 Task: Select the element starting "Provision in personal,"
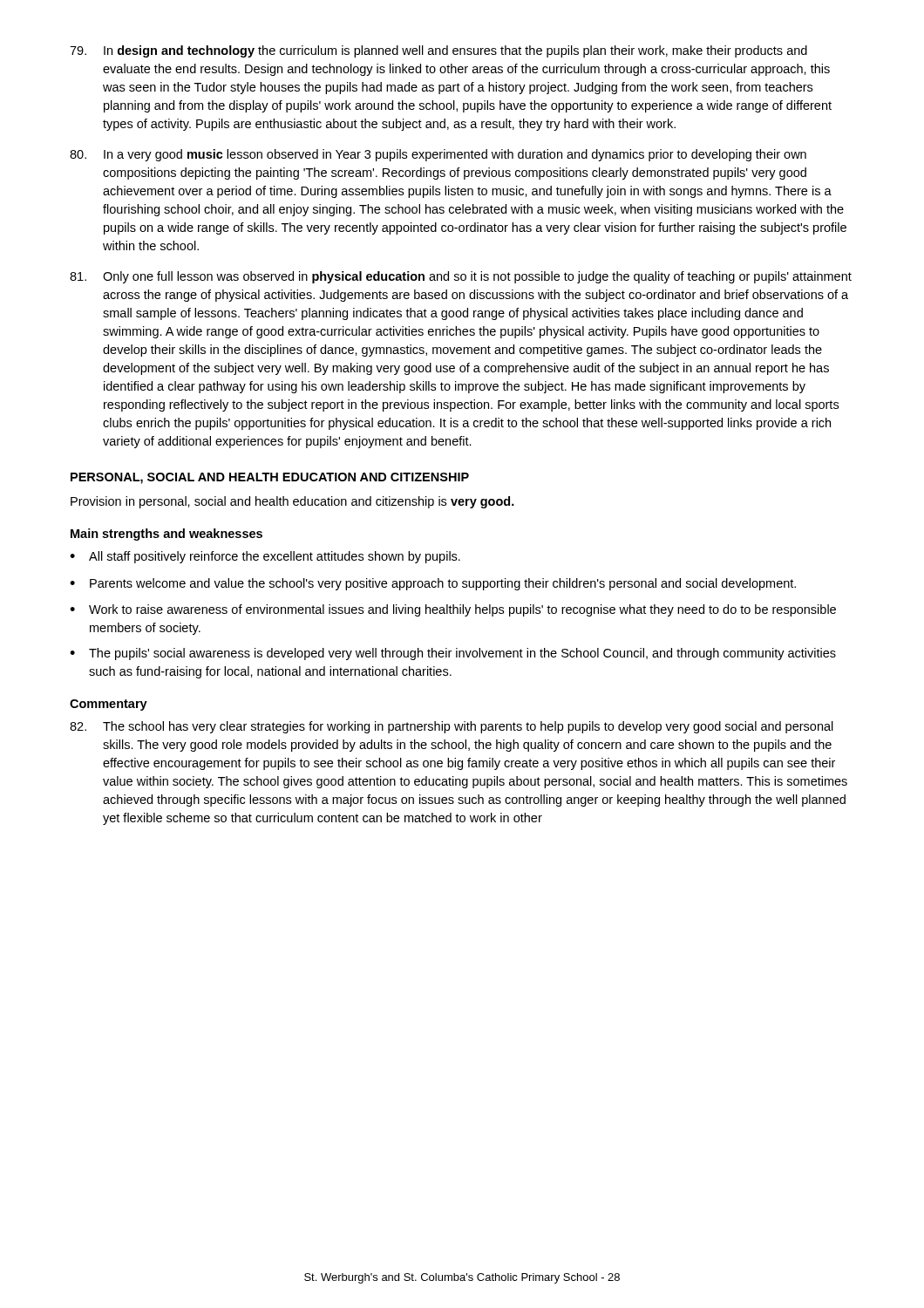[462, 502]
